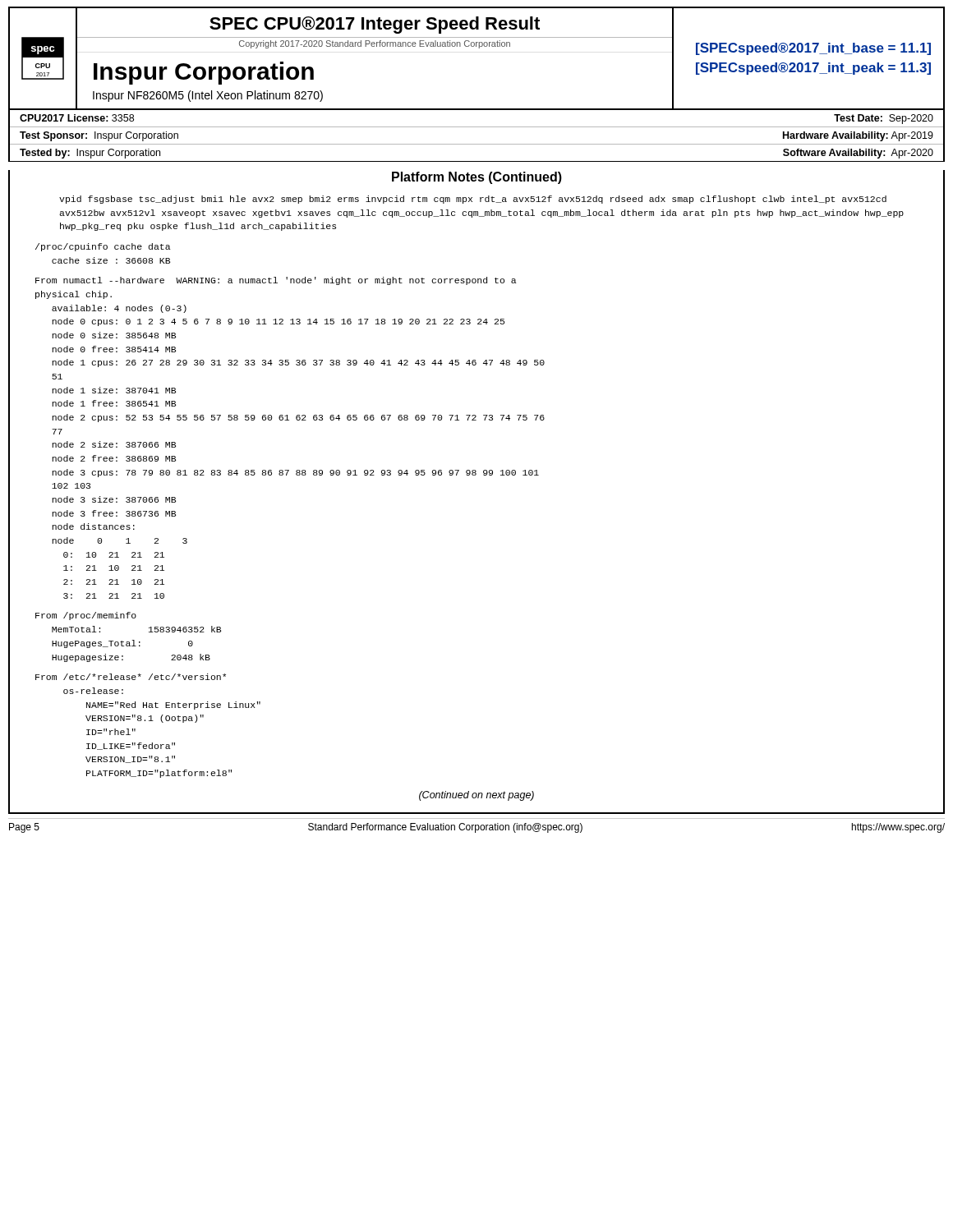Find the block starting "From /proc/meminfo MemTotal:"
Screen dimensions: 1232x953
(x=128, y=637)
